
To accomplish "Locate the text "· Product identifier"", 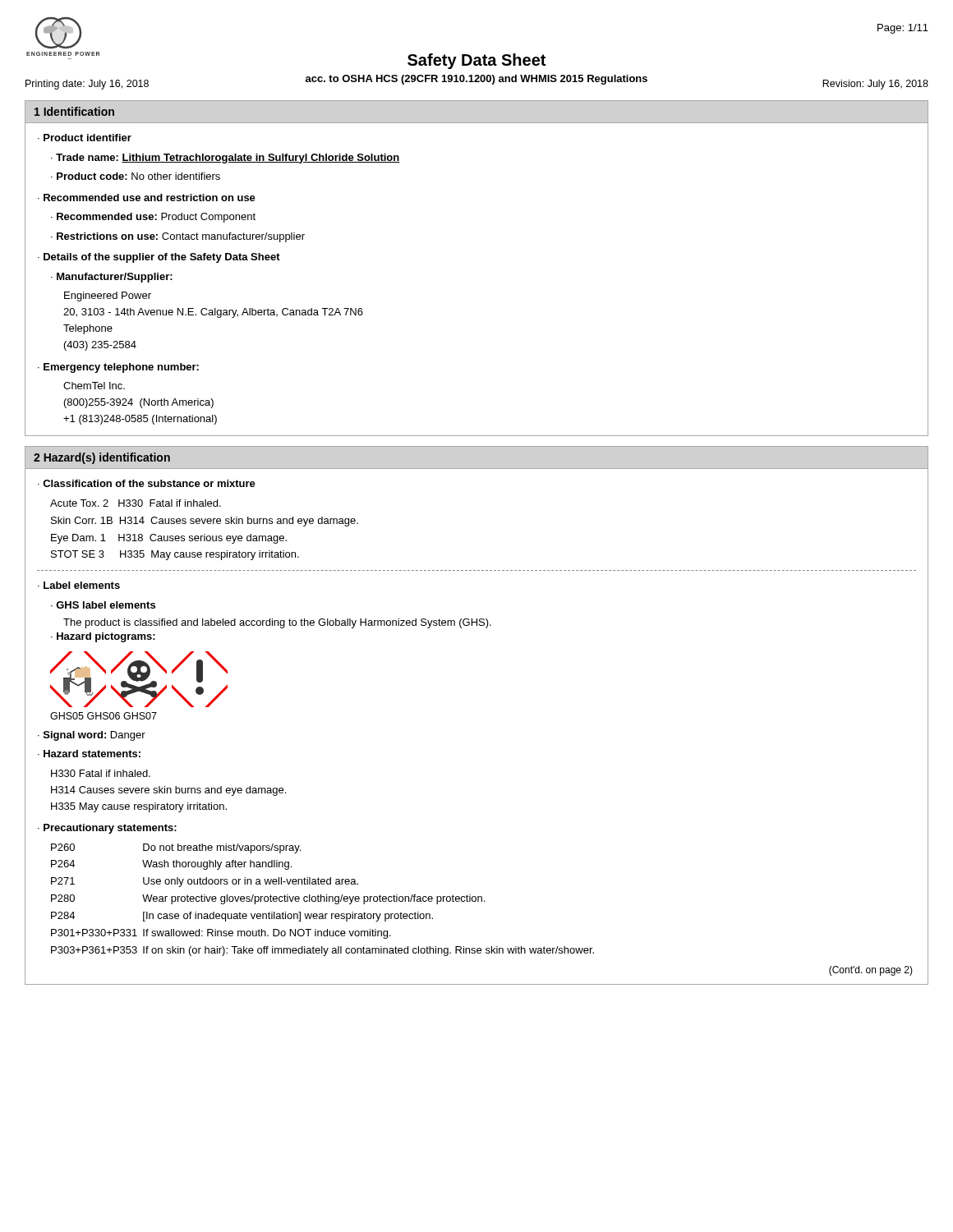I will click(84, 138).
